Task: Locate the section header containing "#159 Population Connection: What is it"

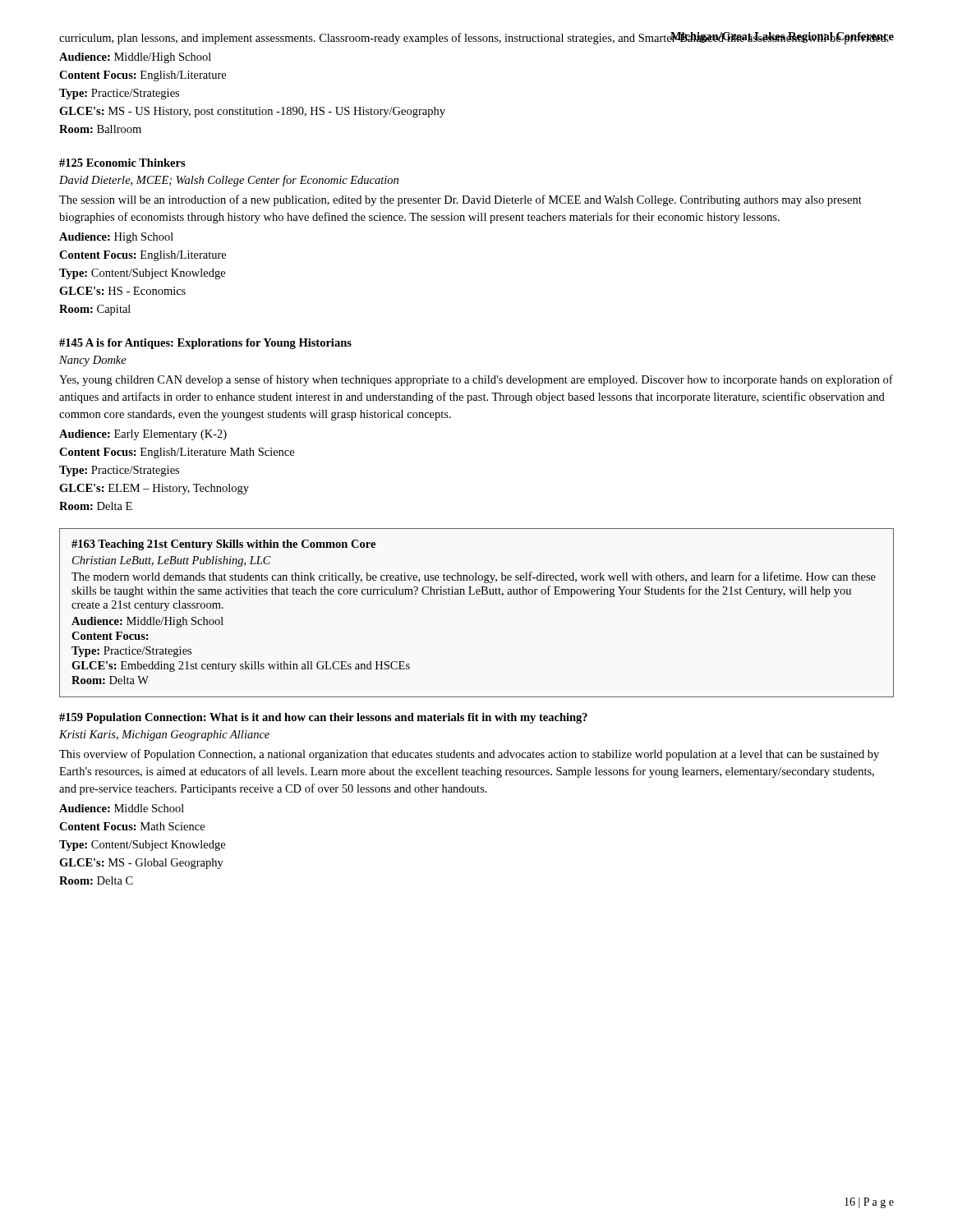Action: [324, 717]
